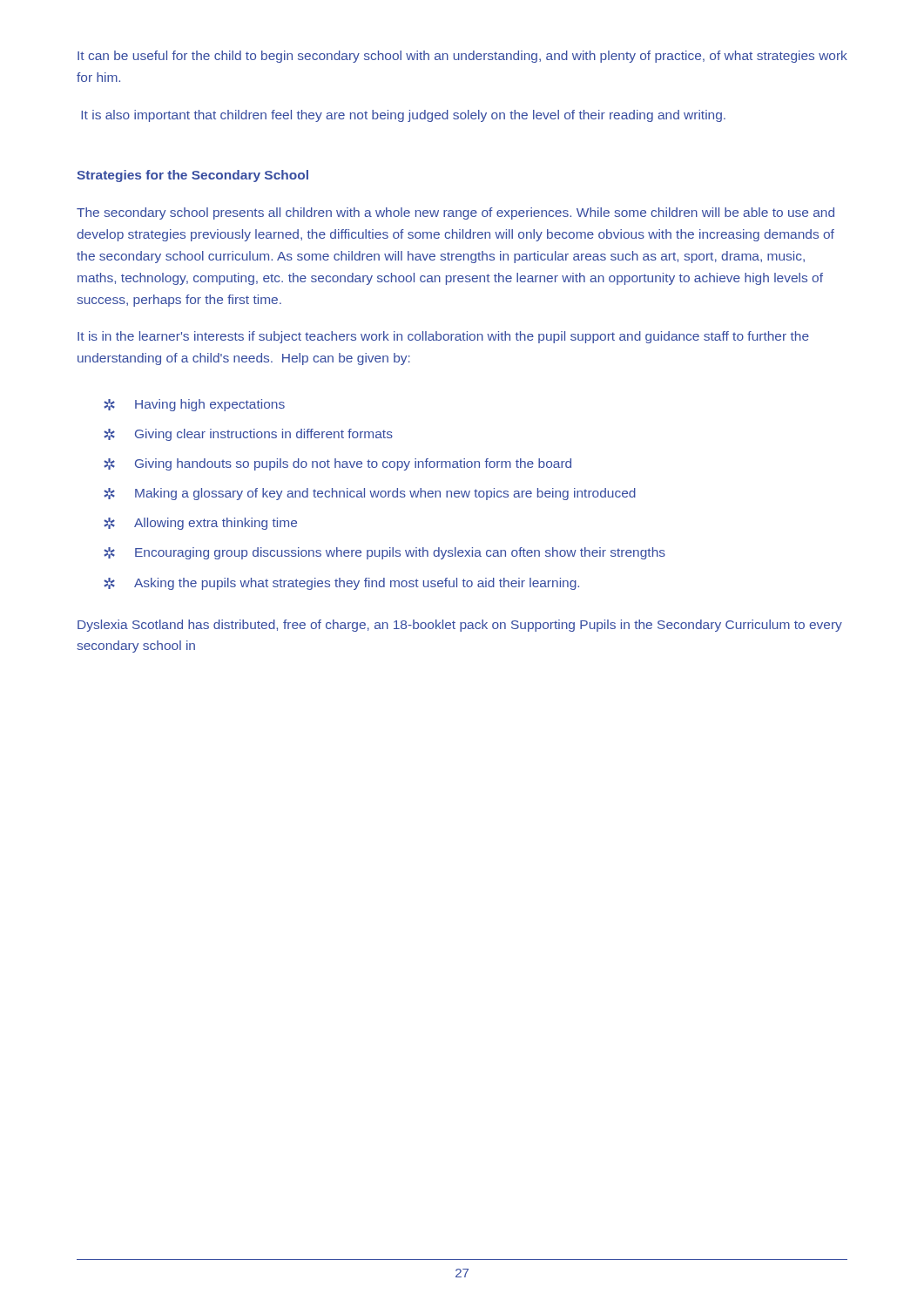Screen dimensions: 1307x924
Task: Navigate to the text starting "It is in the learner's interests"
Action: [x=443, y=347]
